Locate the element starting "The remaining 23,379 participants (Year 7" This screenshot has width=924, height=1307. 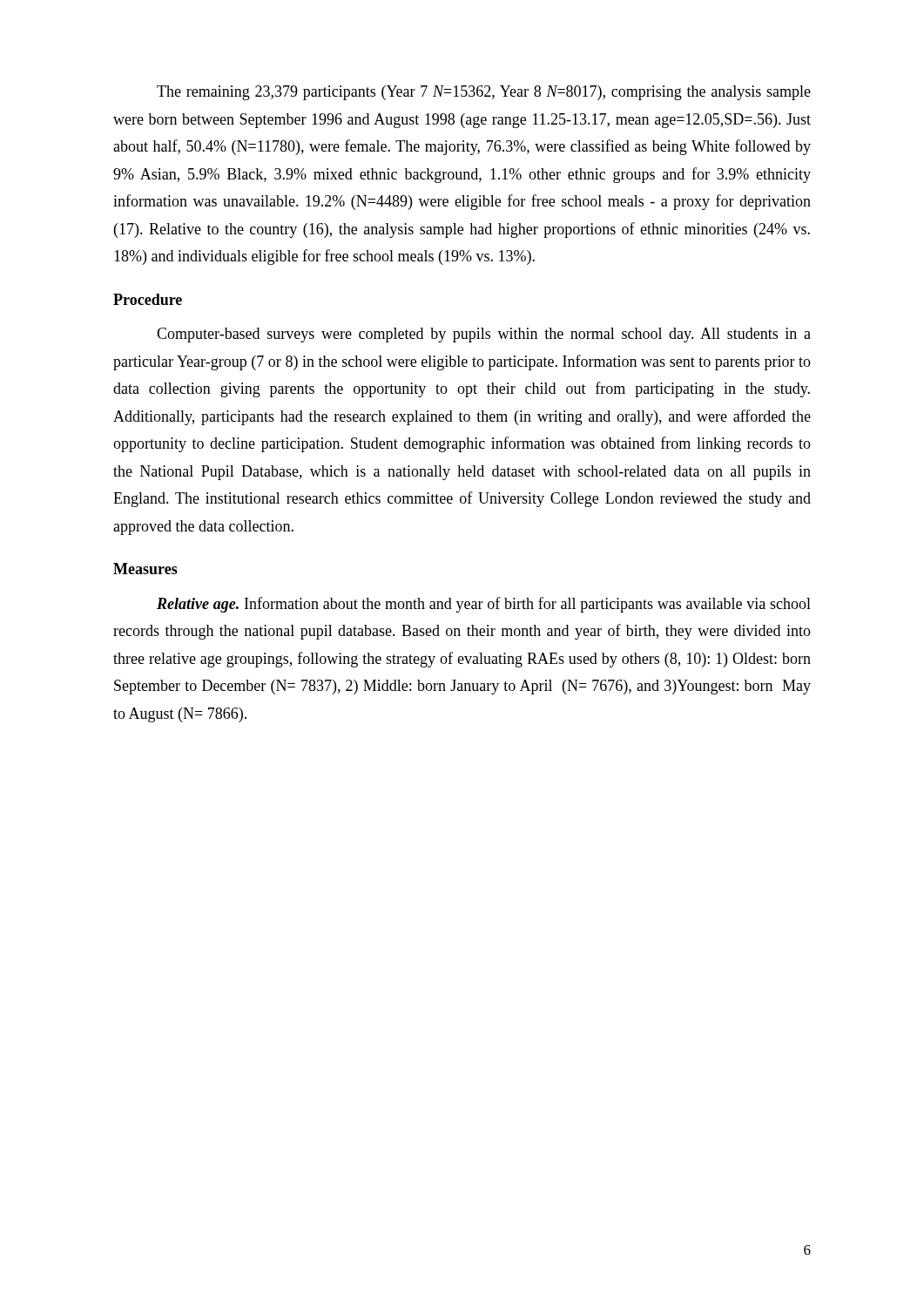click(x=462, y=174)
